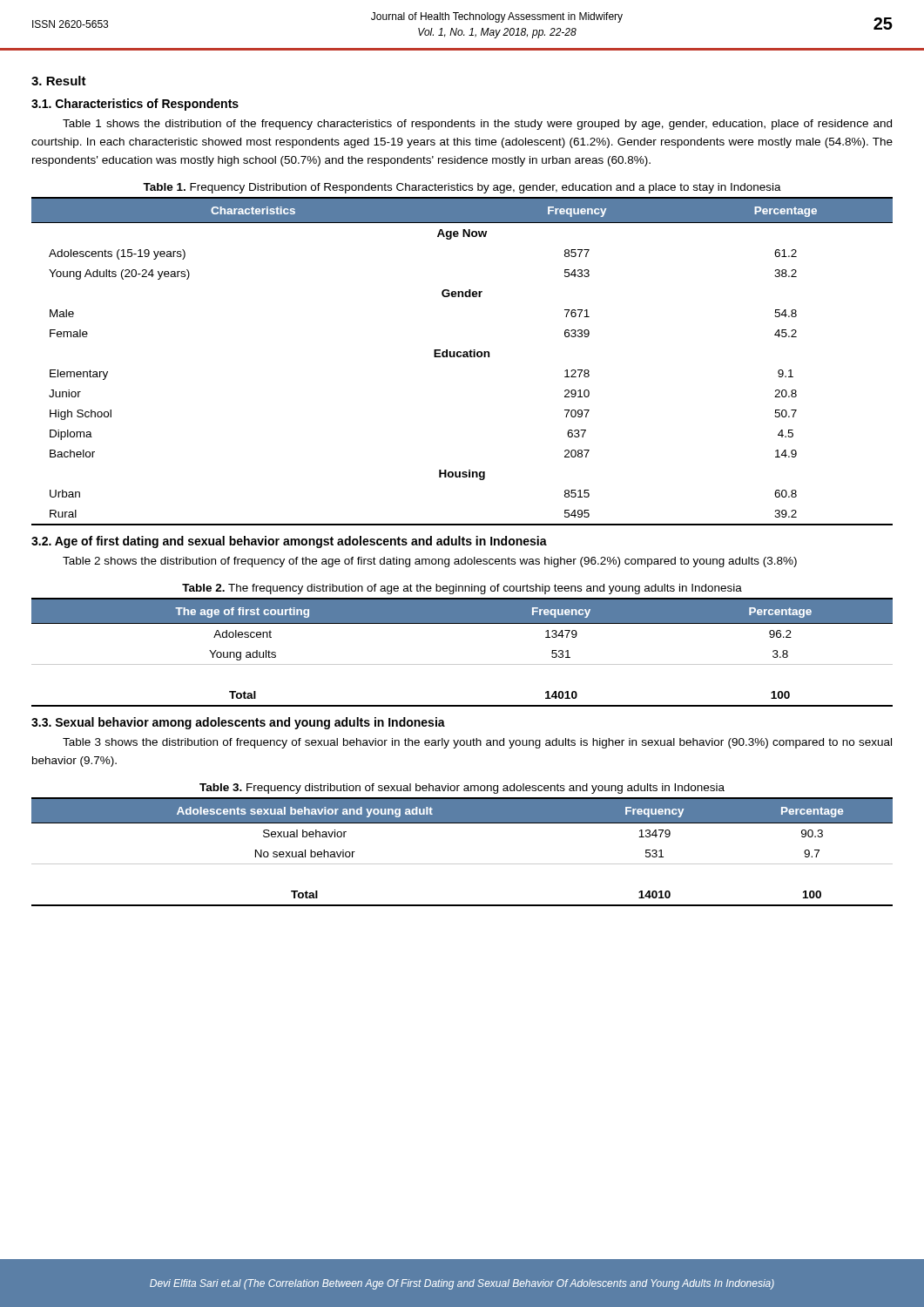Locate the passage starting "Table 3 shows the distribution"
This screenshot has width=924, height=1307.
(x=462, y=751)
